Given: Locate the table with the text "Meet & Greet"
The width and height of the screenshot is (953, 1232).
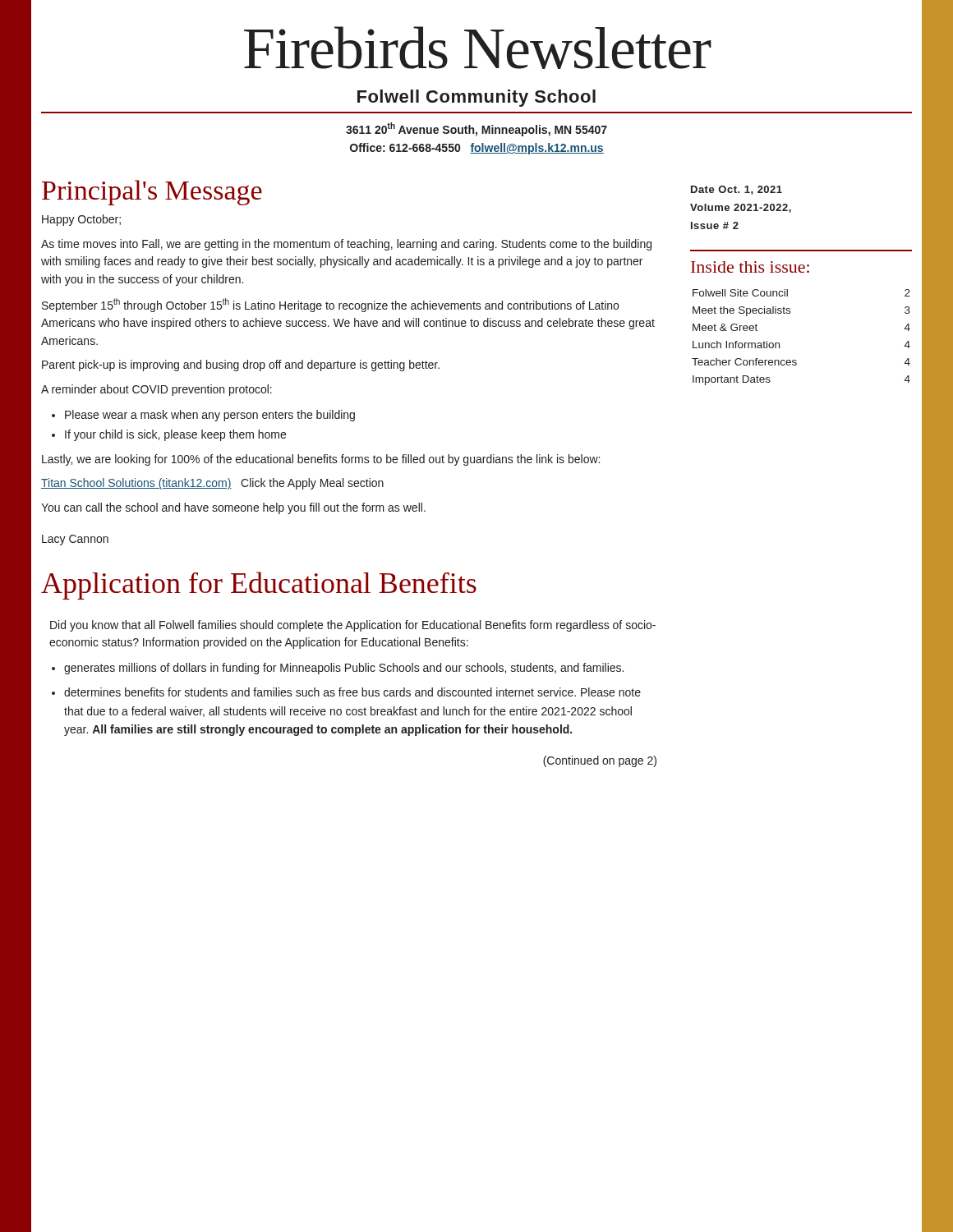Looking at the screenshot, I should click(x=801, y=319).
